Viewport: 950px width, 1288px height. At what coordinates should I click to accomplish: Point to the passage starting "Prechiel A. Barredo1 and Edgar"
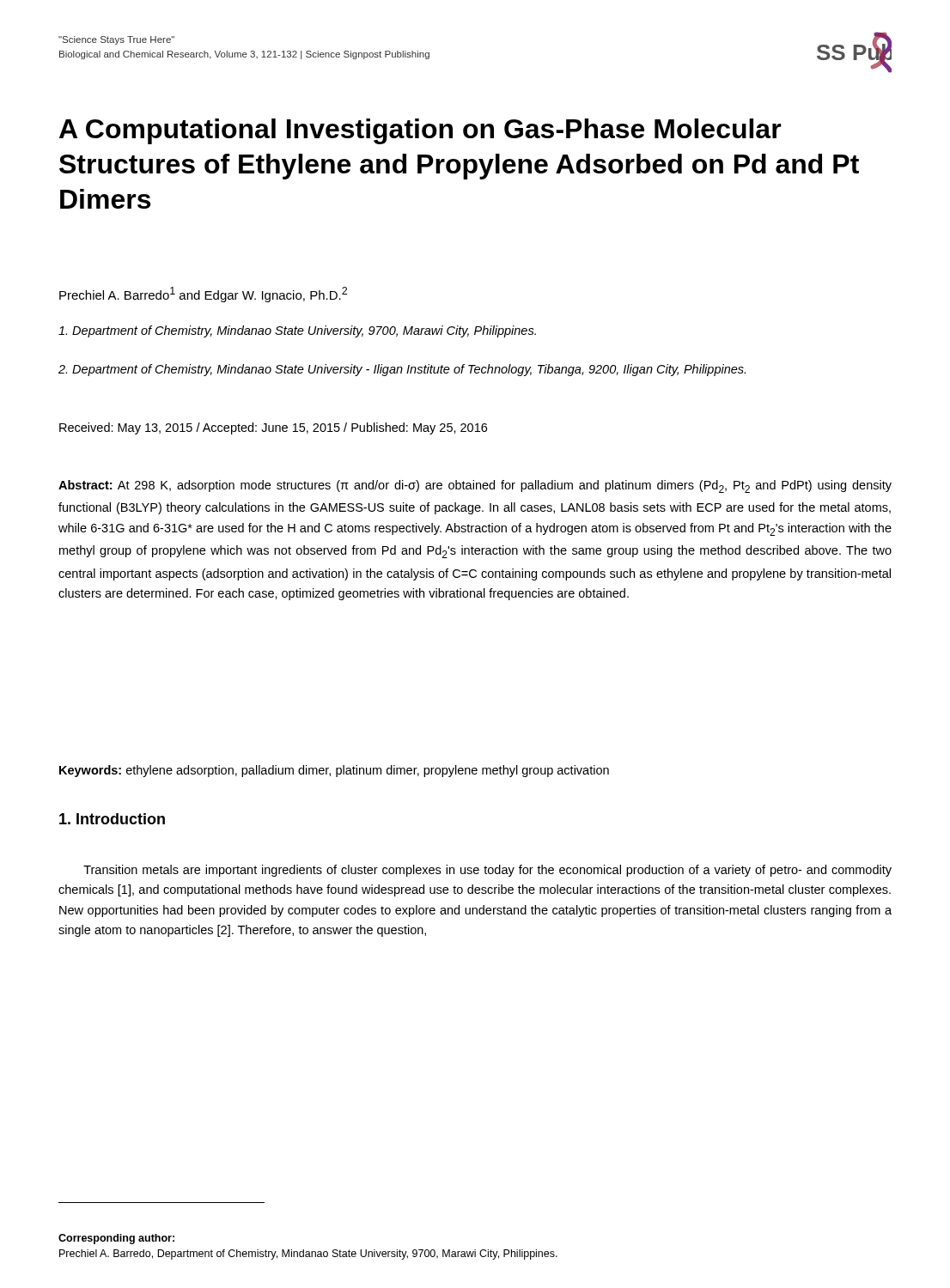coord(203,294)
